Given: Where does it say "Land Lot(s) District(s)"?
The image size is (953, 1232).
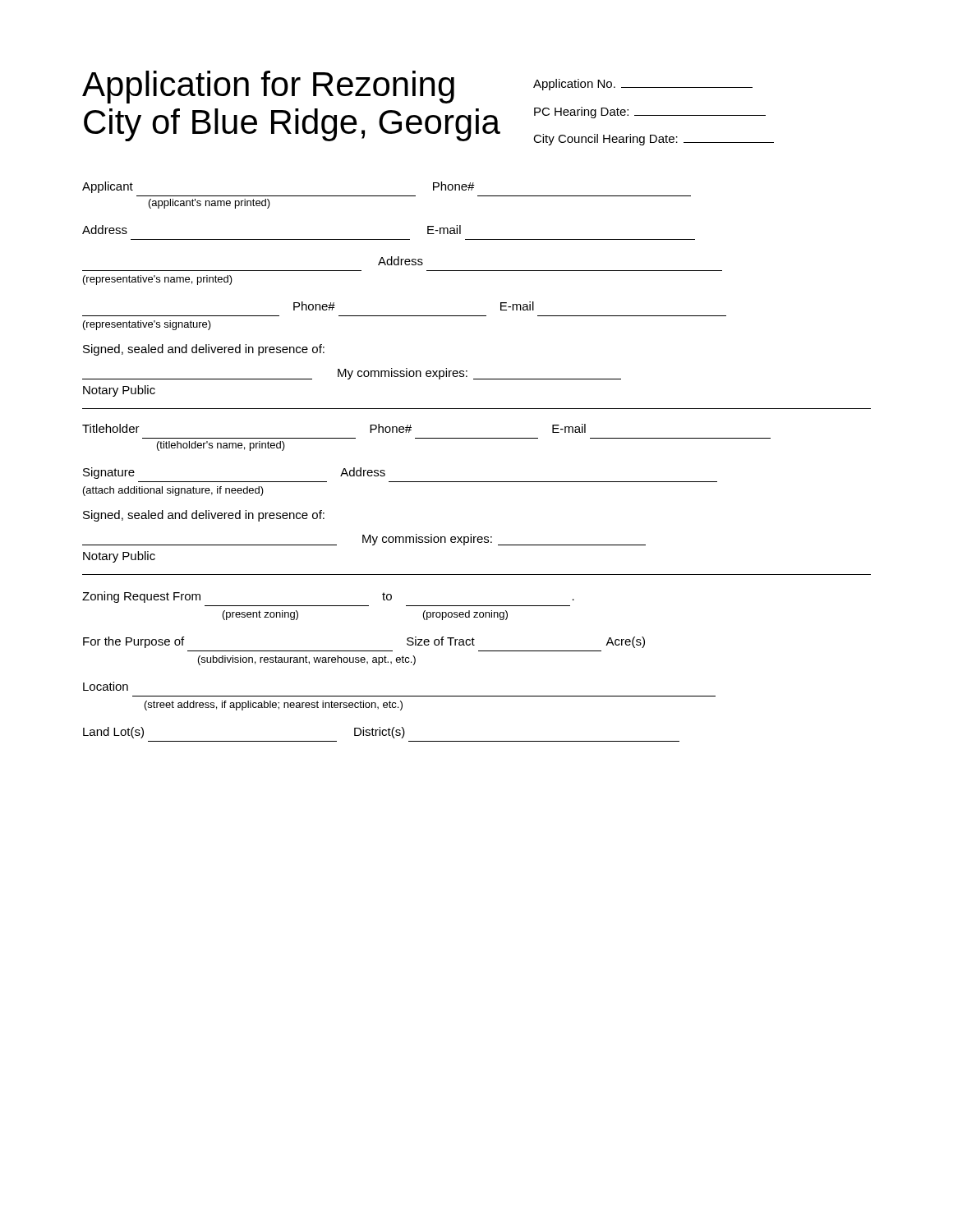Looking at the screenshot, I should 476,731.
